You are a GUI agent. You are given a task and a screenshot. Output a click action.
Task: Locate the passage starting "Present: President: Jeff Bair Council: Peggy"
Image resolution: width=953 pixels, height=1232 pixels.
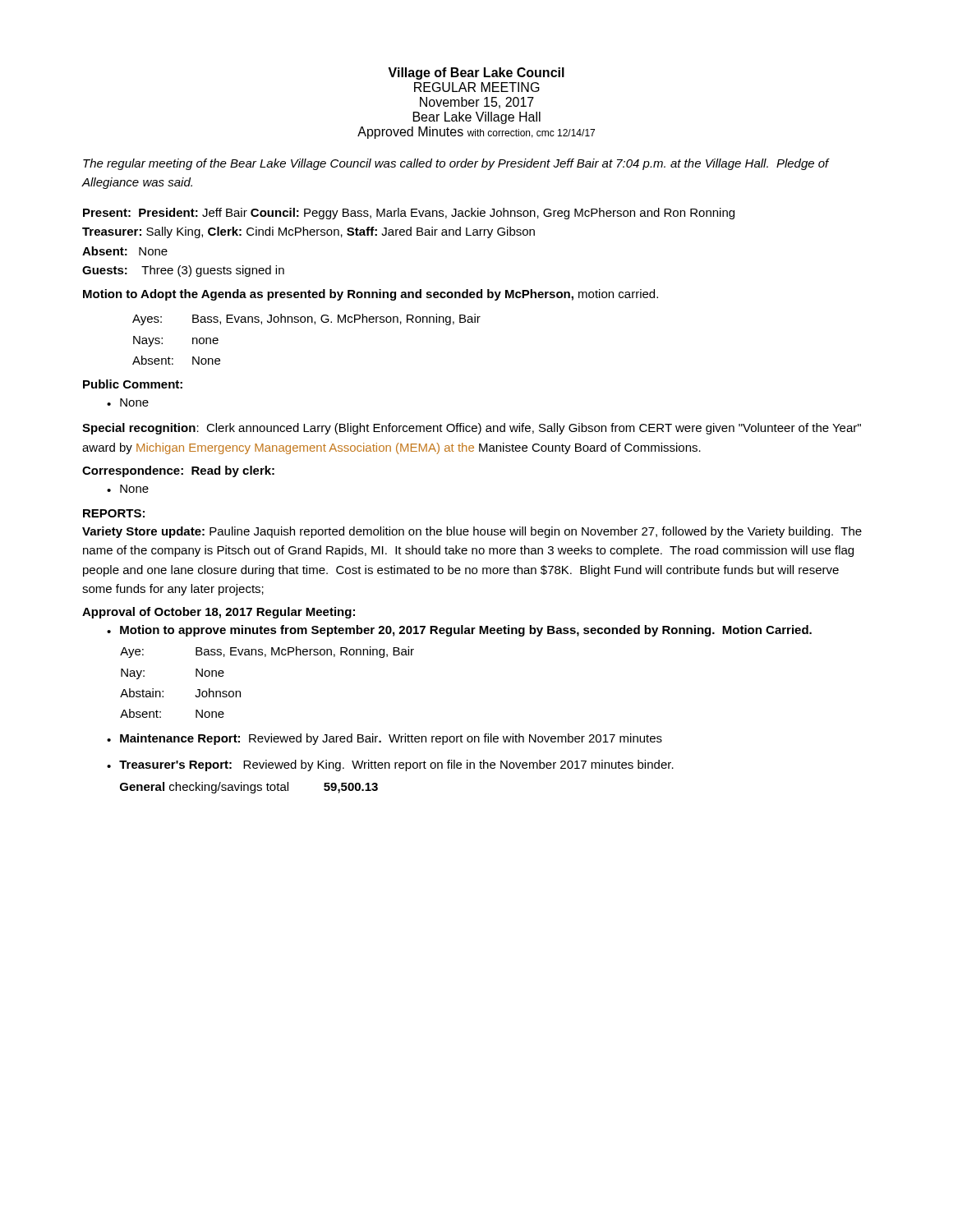[x=409, y=241]
